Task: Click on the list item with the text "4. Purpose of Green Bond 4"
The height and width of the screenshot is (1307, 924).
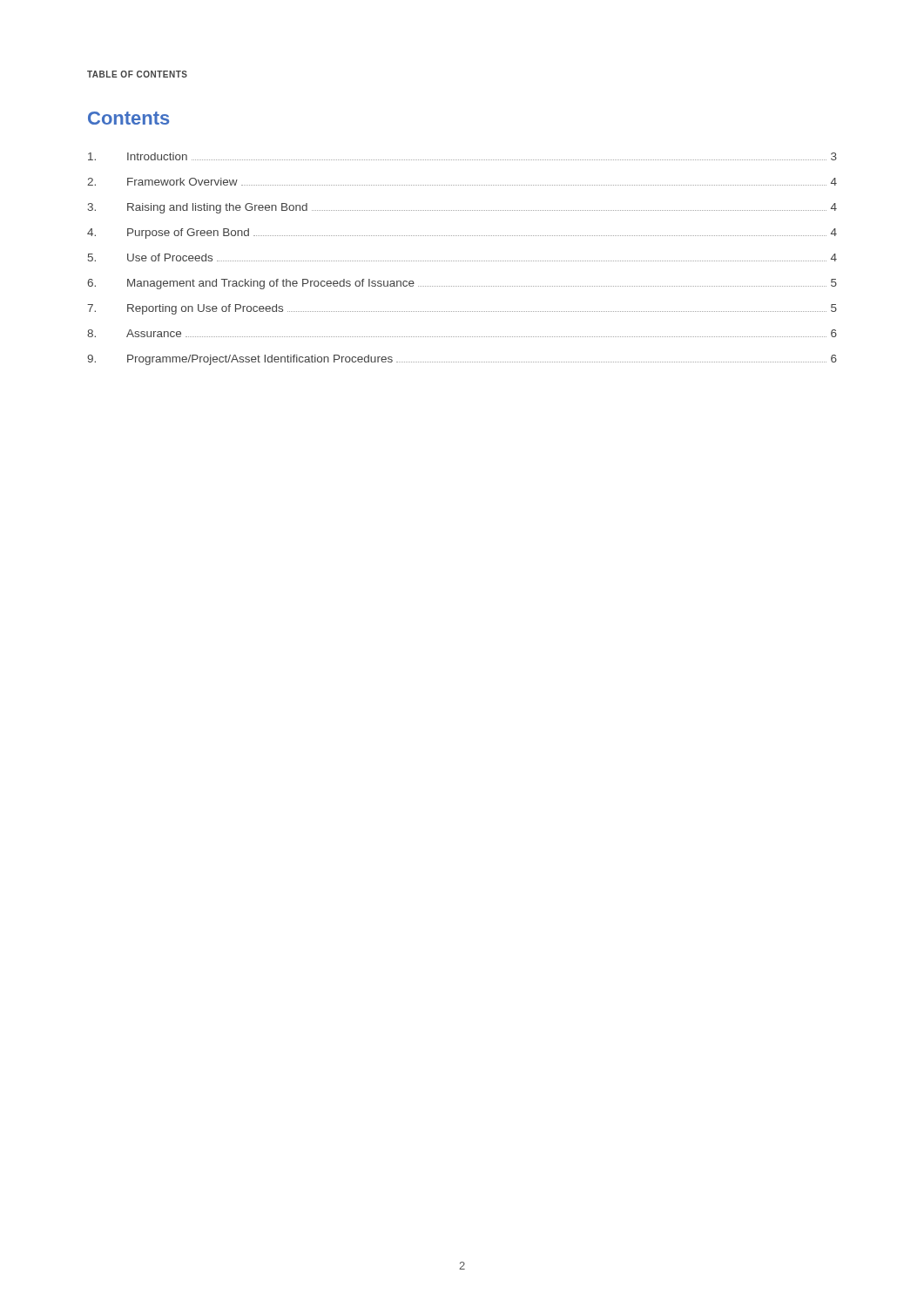Action: click(x=462, y=232)
